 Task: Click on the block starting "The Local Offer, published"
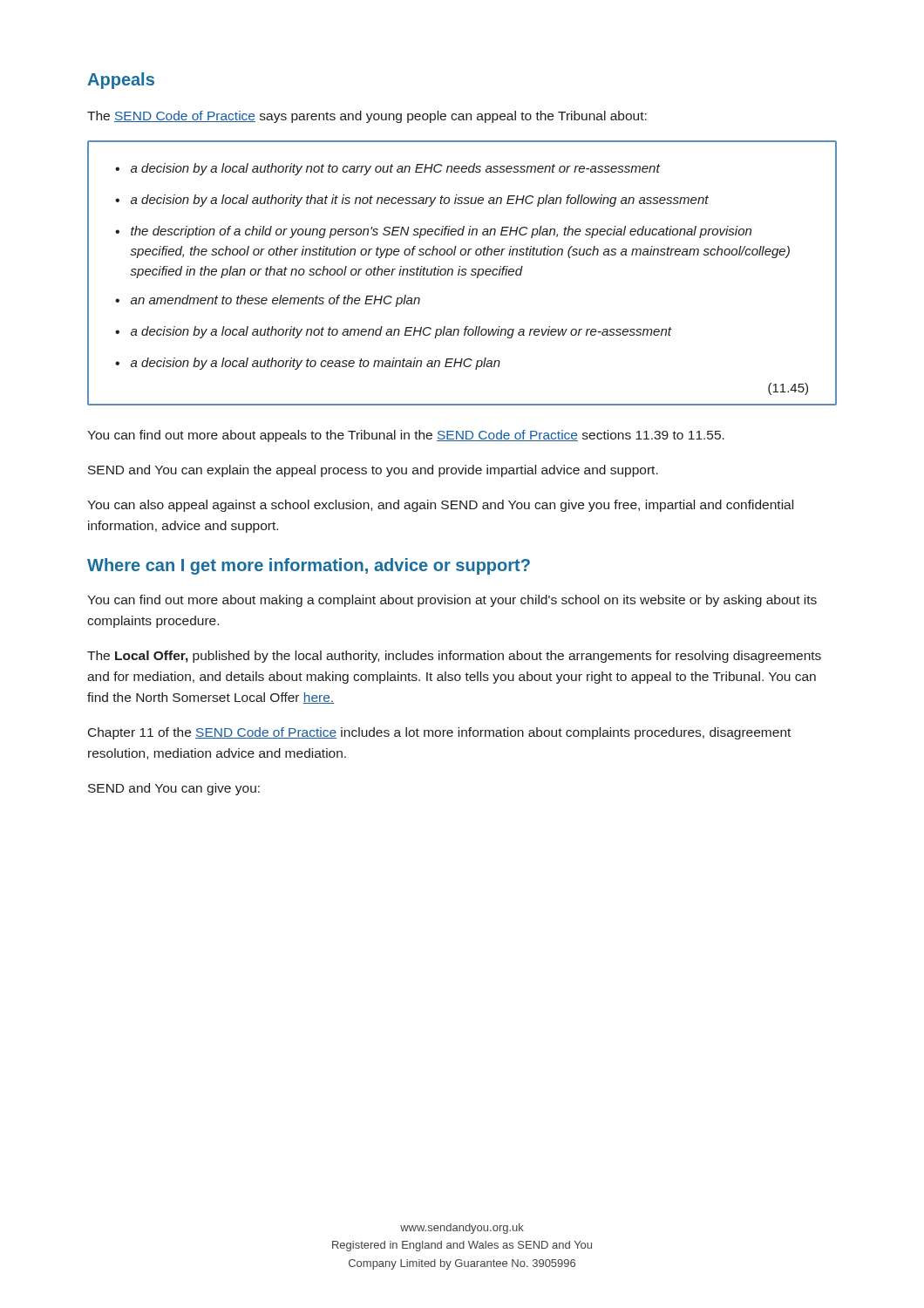(x=454, y=676)
